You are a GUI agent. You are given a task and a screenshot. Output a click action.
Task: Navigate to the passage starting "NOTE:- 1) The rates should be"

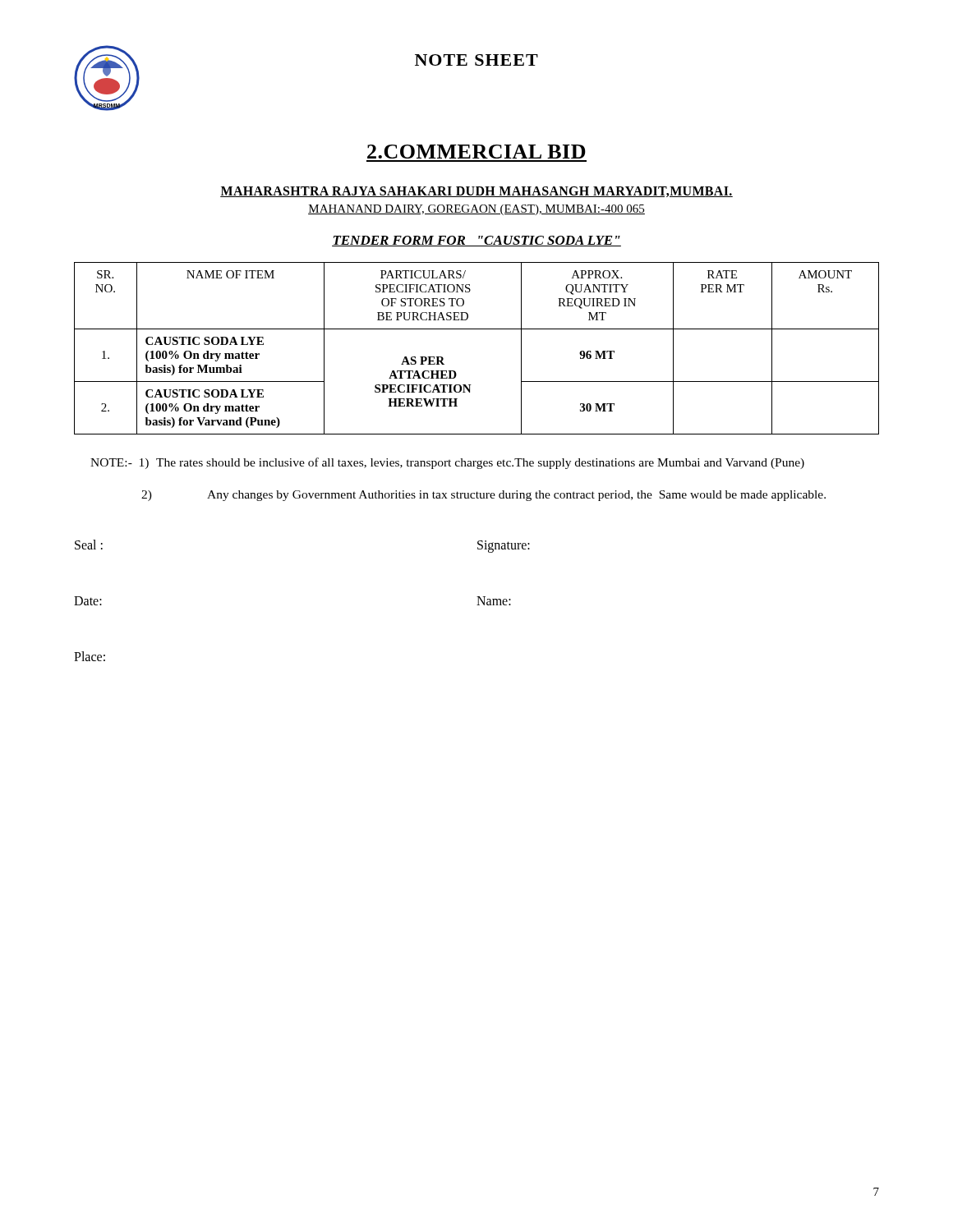pos(485,463)
